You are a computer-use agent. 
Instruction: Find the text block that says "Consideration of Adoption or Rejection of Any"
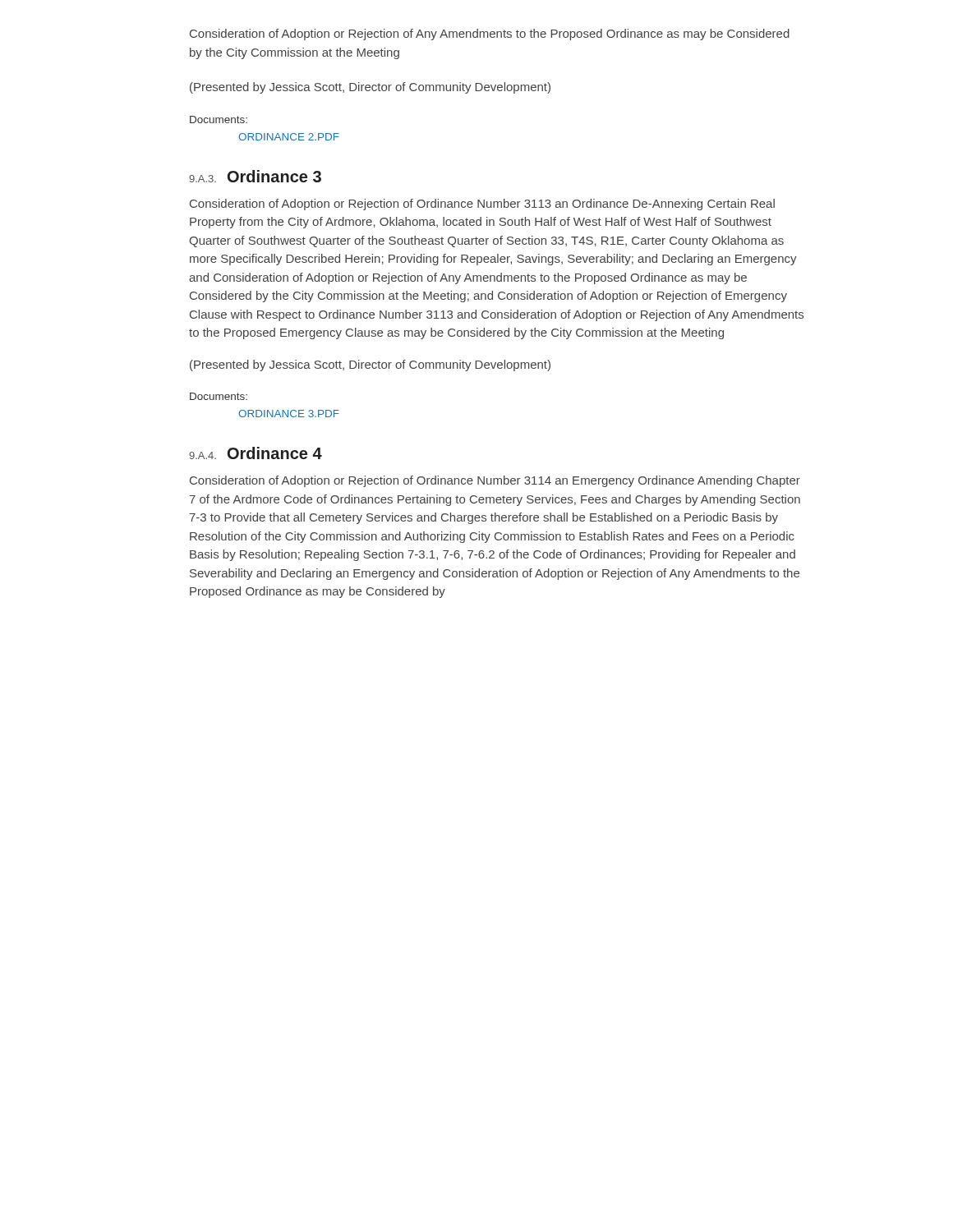coord(489,43)
